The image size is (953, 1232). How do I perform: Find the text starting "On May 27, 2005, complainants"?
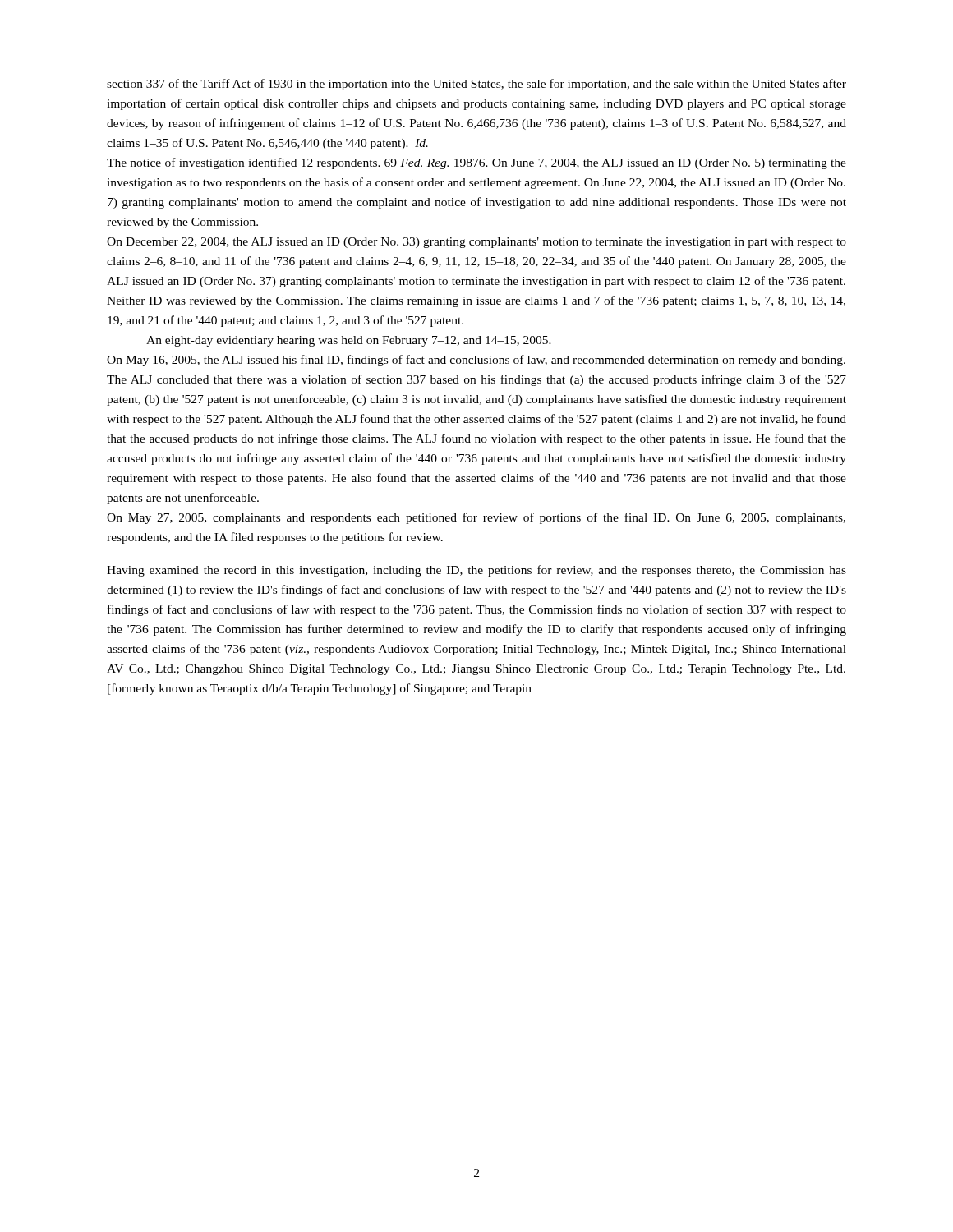476,528
